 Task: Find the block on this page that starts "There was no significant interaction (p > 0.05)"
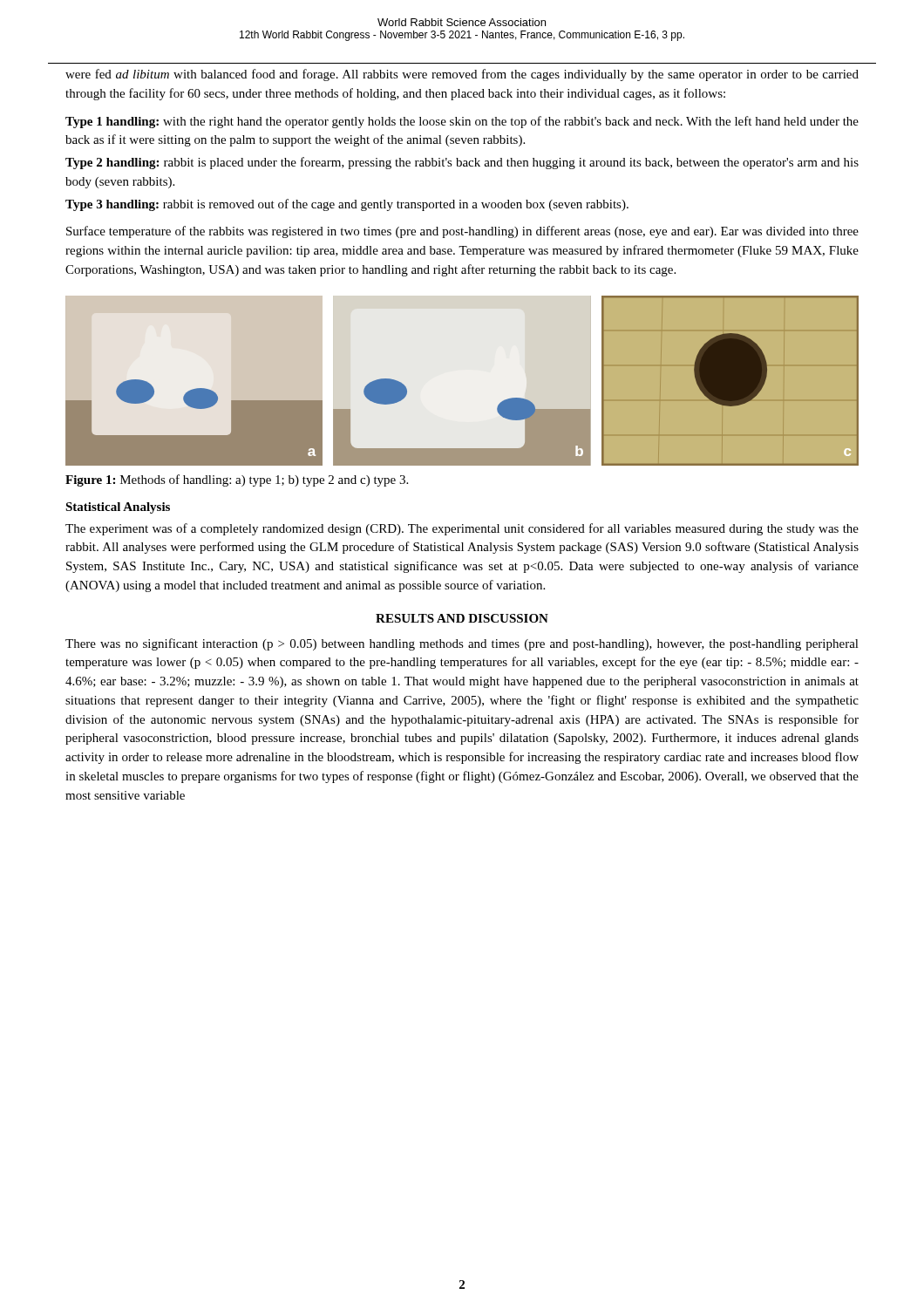click(462, 719)
